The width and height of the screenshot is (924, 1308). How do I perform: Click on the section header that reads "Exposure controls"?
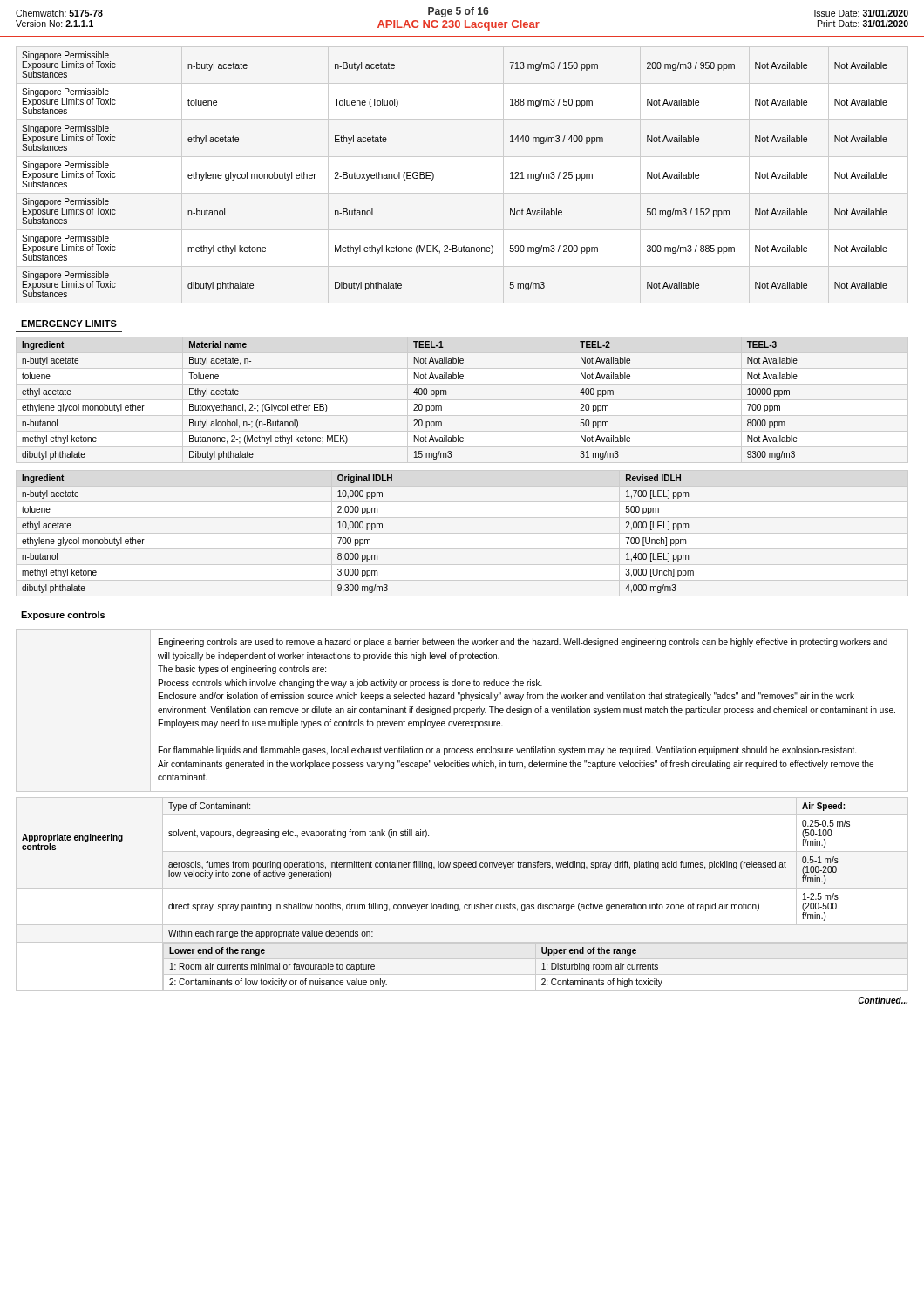click(63, 615)
